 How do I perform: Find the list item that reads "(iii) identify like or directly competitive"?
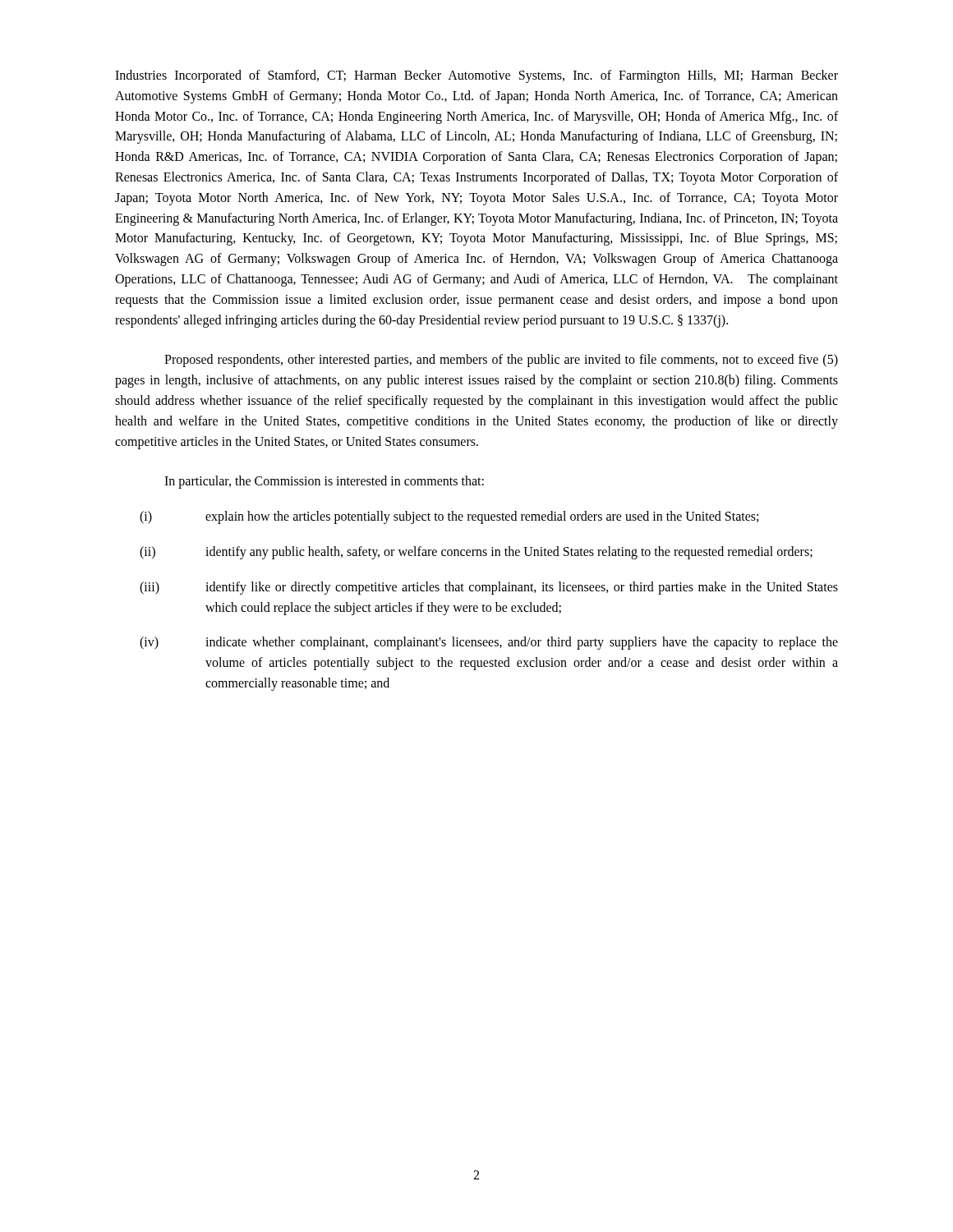(x=476, y=598)
